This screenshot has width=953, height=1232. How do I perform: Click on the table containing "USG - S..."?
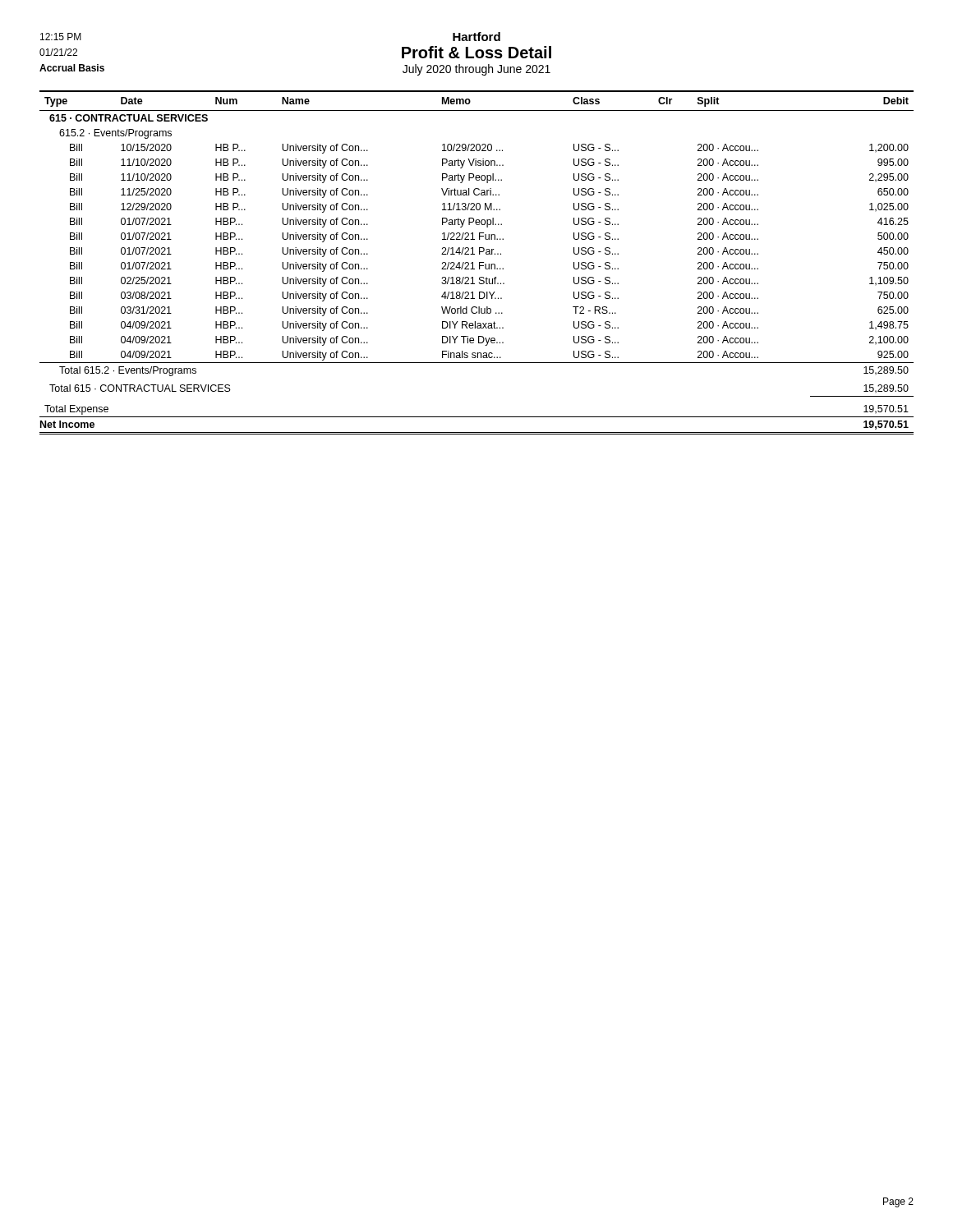(476, 262)
